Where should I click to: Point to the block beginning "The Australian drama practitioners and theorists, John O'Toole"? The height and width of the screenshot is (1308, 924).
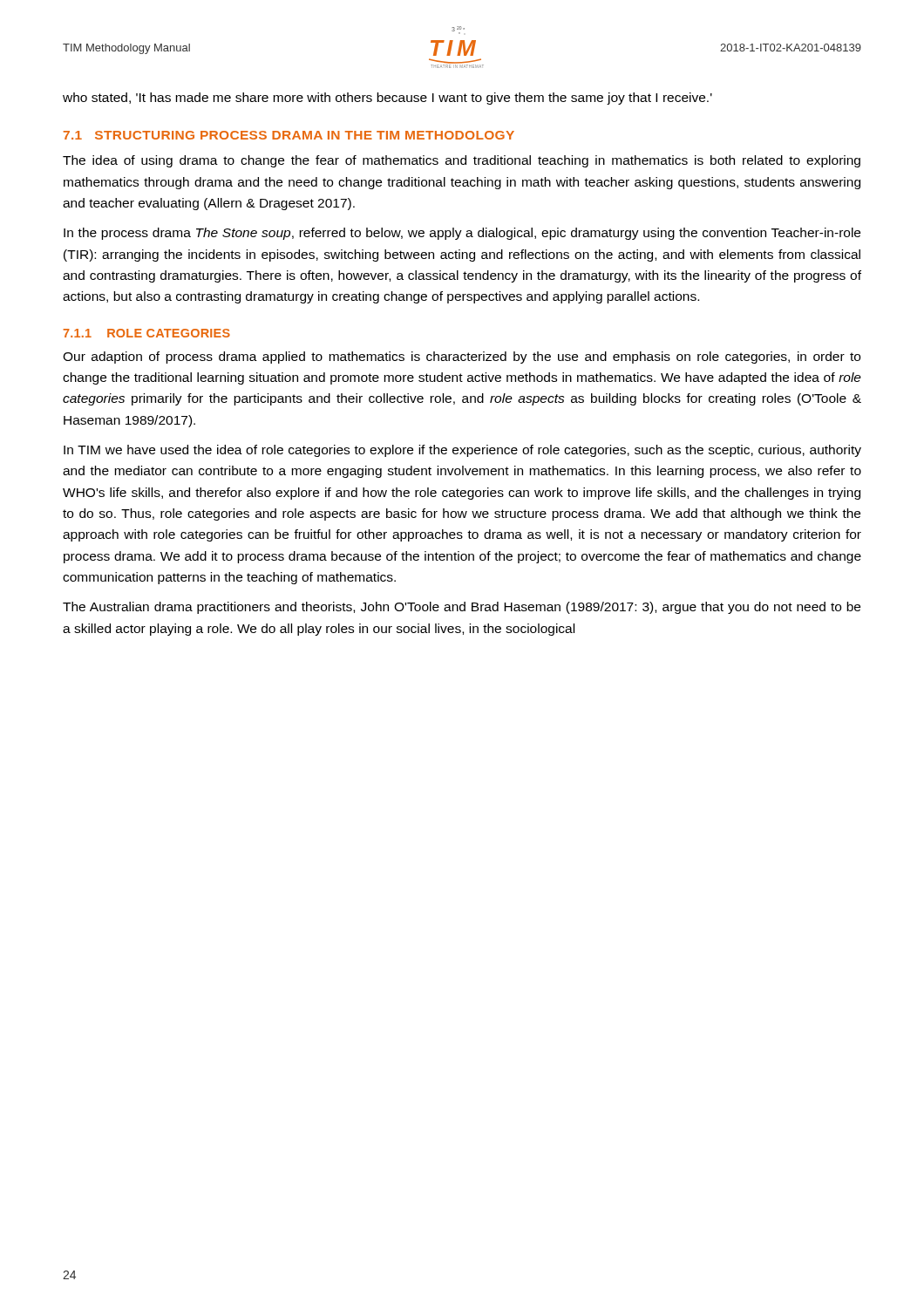pos(462,617)
